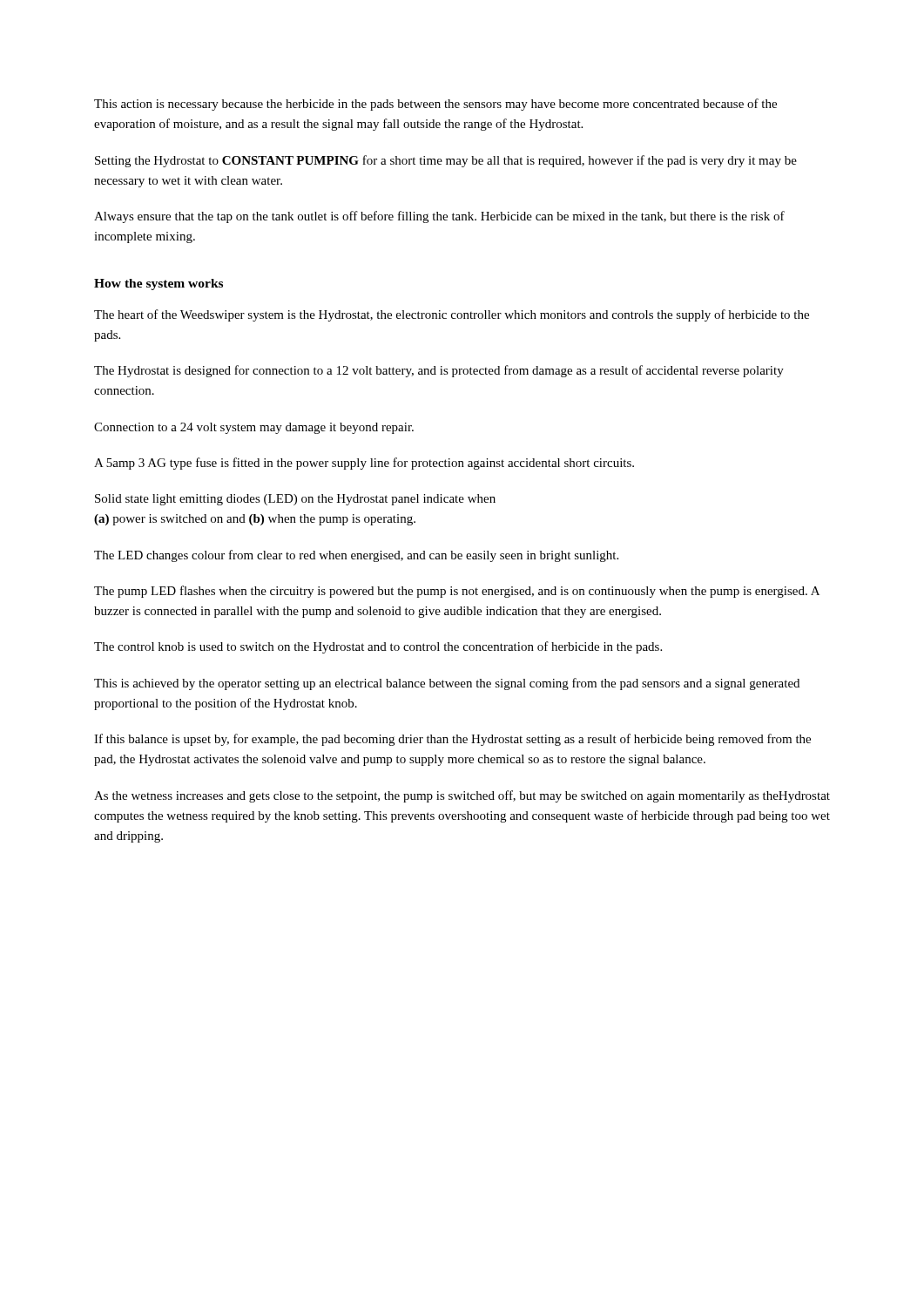Select the text block containing "Solid state light emitting diodes (LED)"
The height and width of the screenshot is (1307, 924).
(x=295, y=509)
